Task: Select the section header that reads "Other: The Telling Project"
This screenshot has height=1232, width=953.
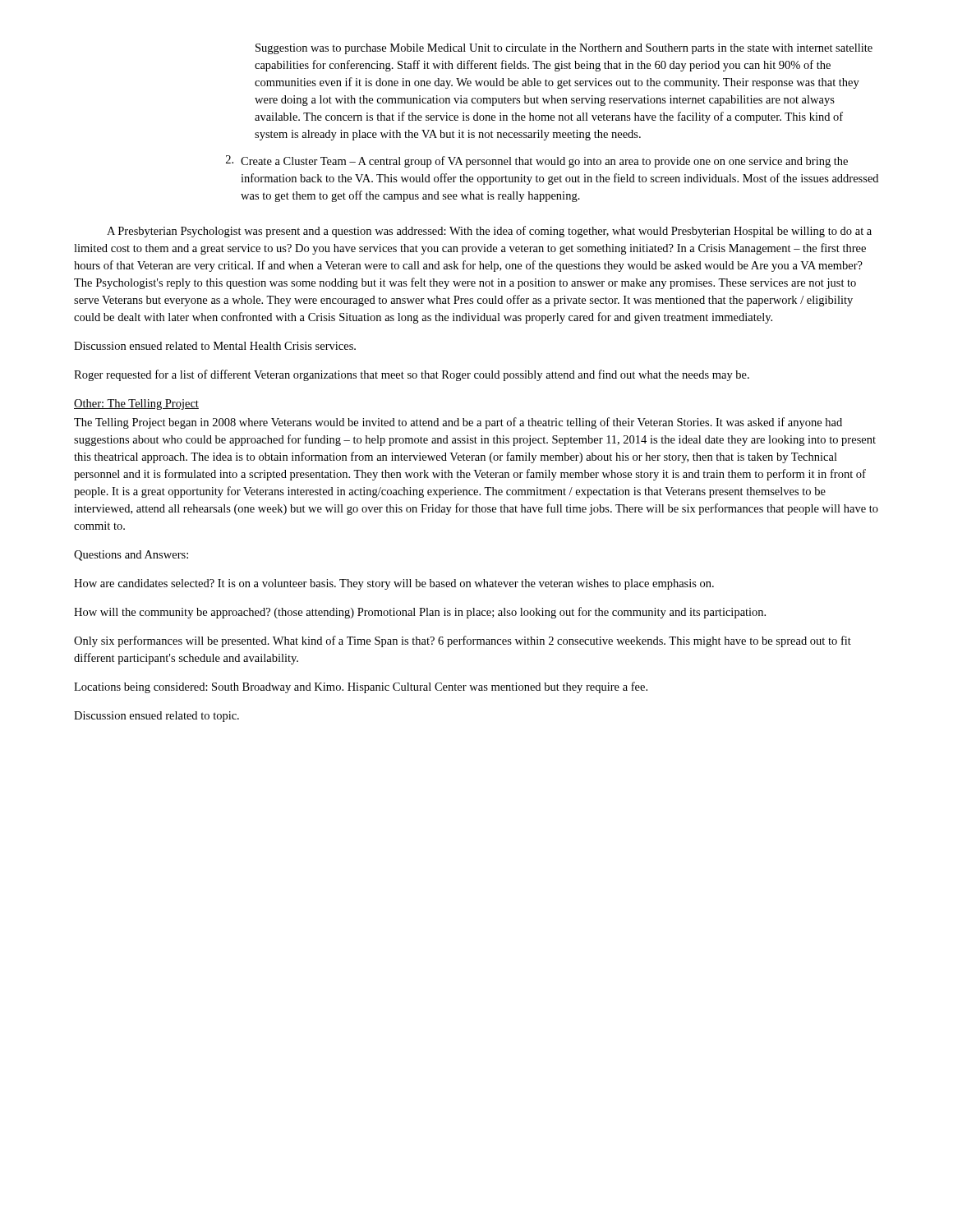Action: coord(136,405)
